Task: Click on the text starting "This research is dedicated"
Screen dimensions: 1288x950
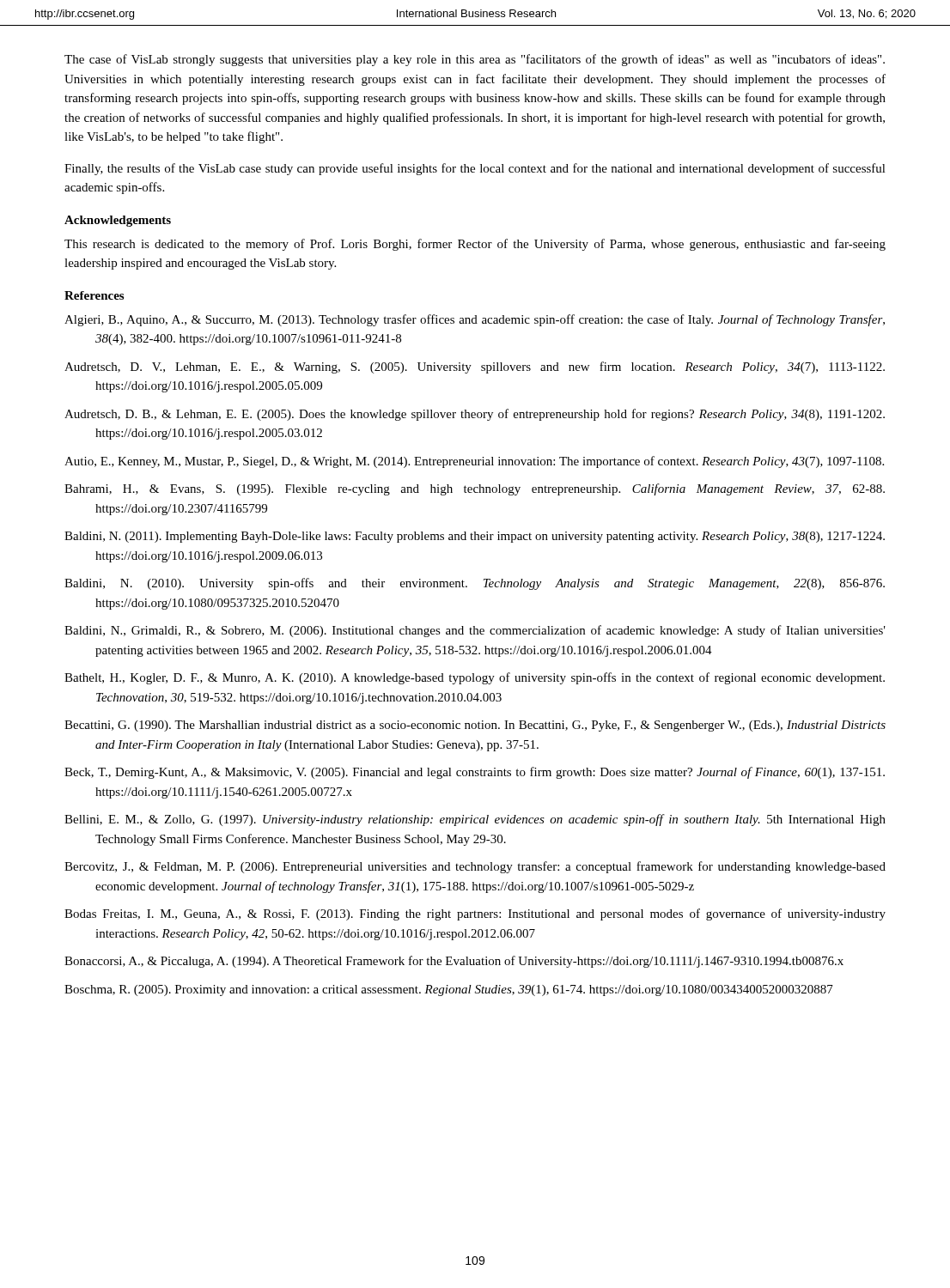Action: [475, 253]
